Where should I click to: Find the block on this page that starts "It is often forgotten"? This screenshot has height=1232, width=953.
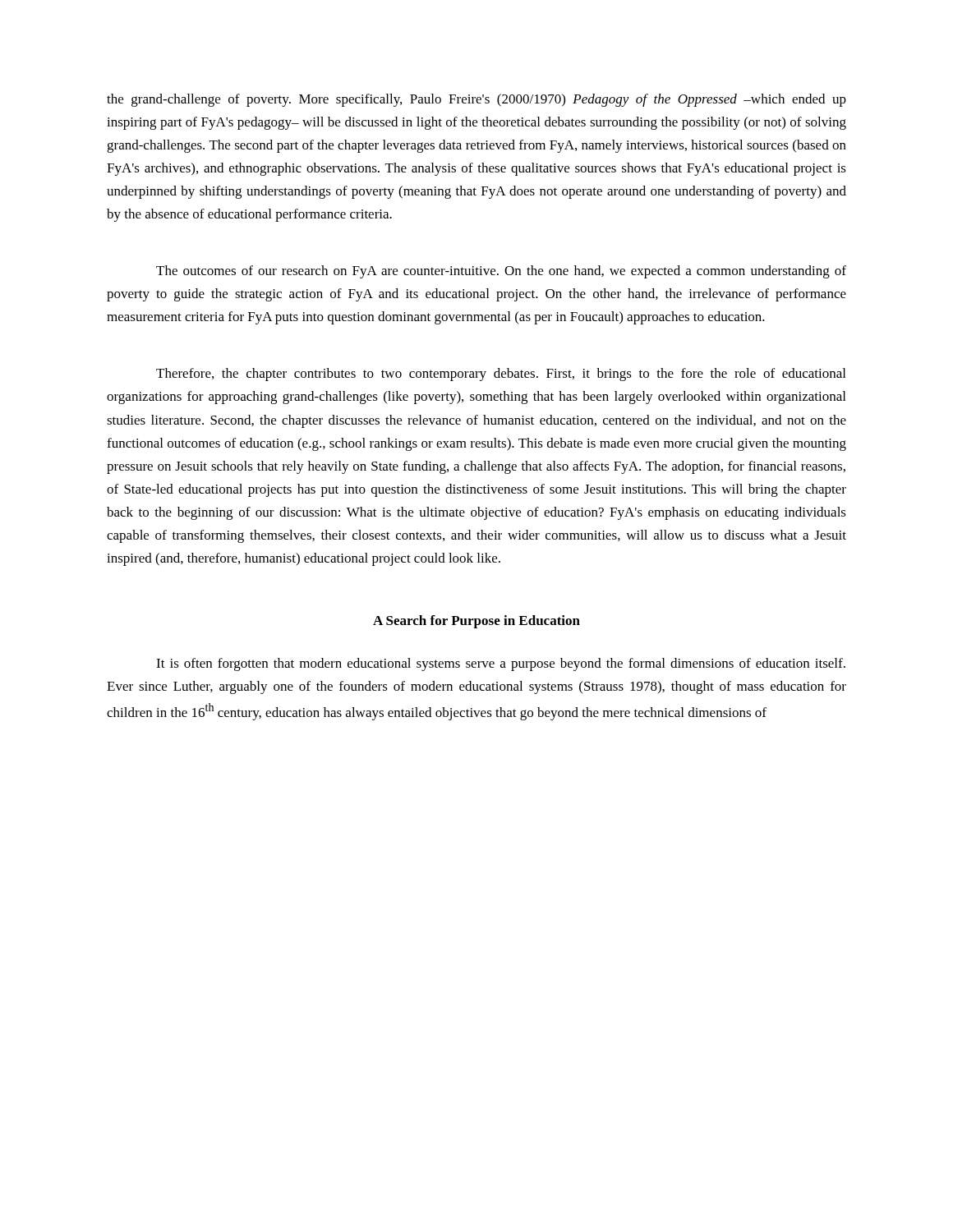pyautogui.click(x=476, y=688)
